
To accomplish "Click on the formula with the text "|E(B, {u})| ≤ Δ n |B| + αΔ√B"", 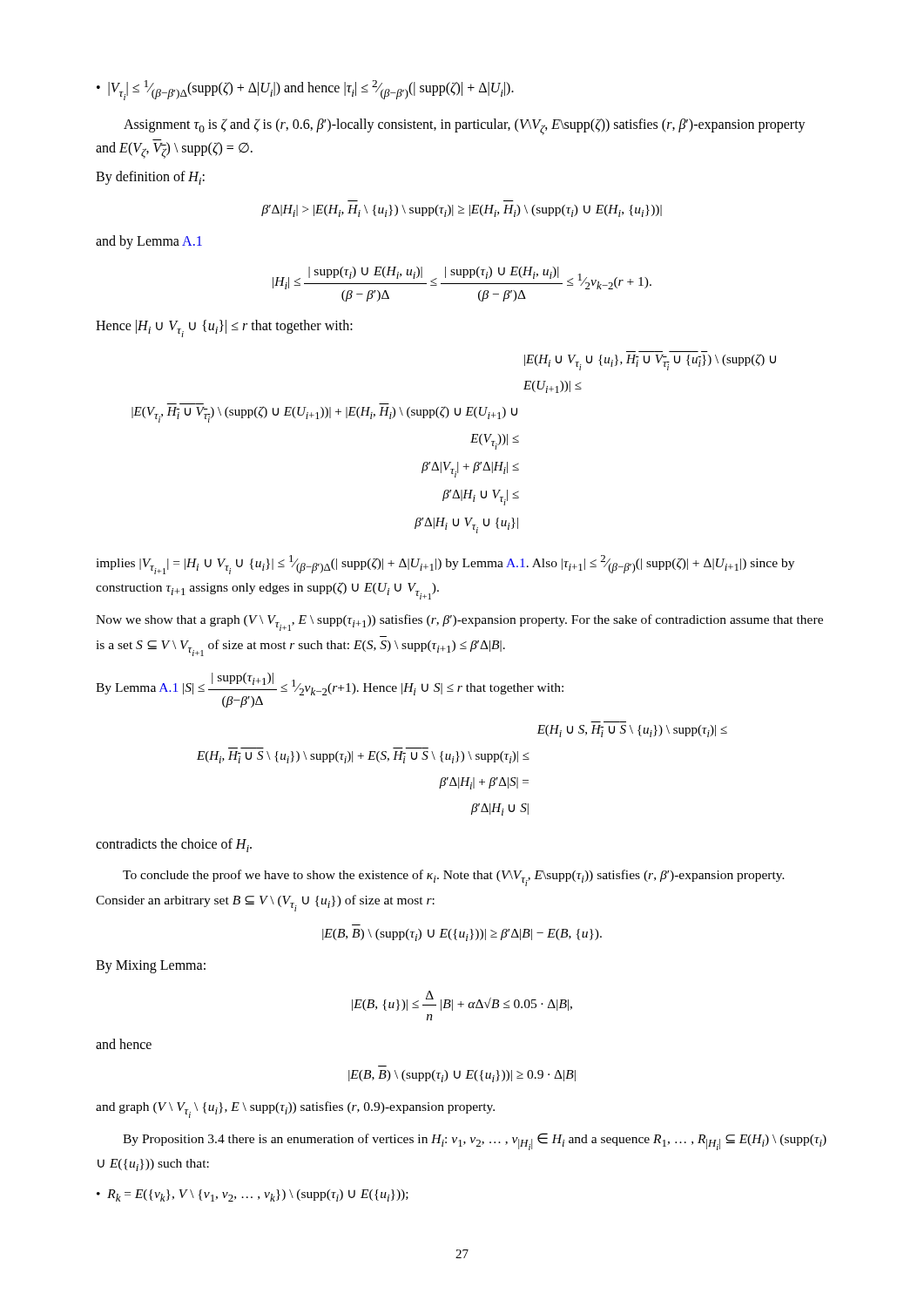I will [462, 1005].
